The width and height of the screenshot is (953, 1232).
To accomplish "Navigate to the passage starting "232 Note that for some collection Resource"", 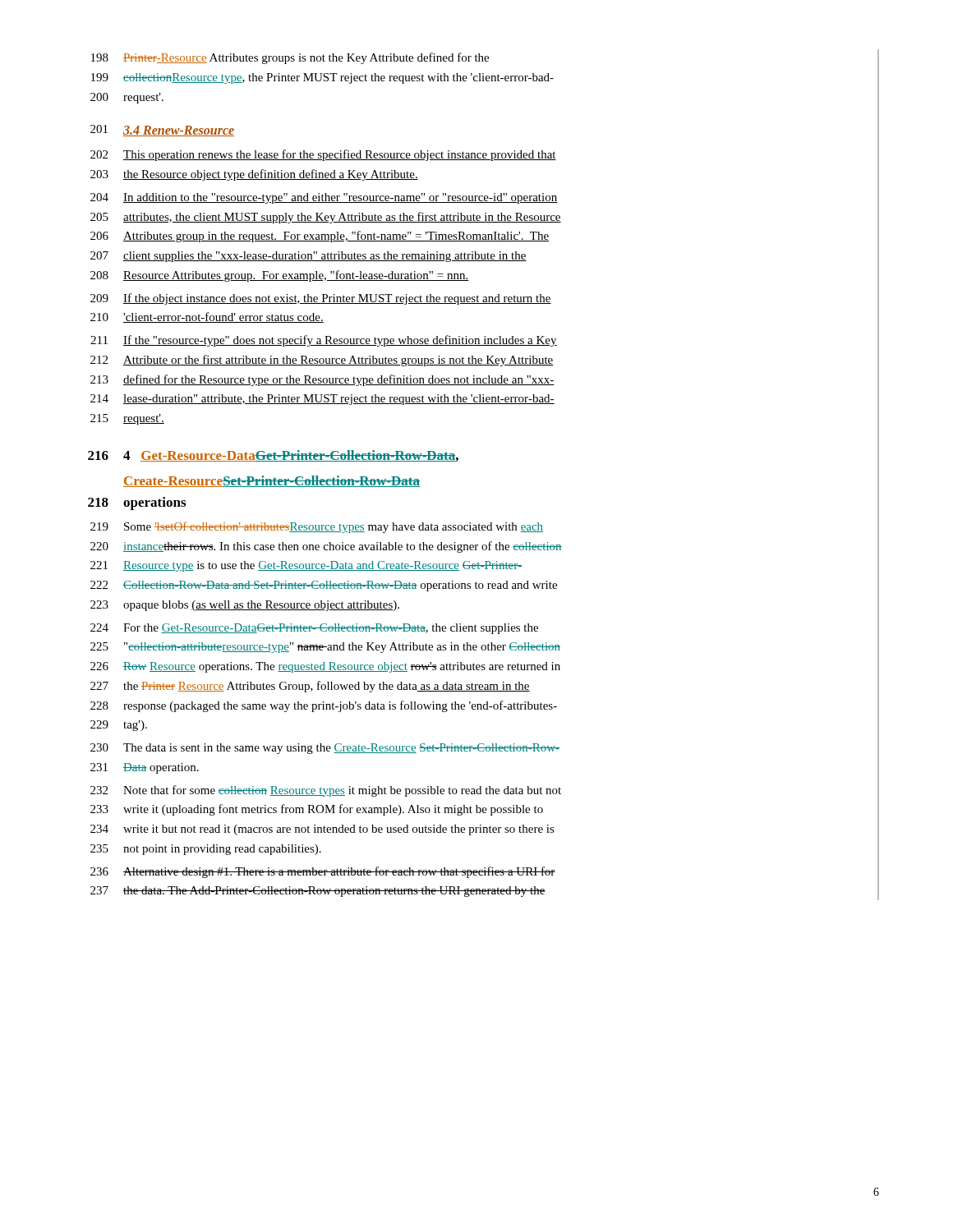I will [467, 820].
